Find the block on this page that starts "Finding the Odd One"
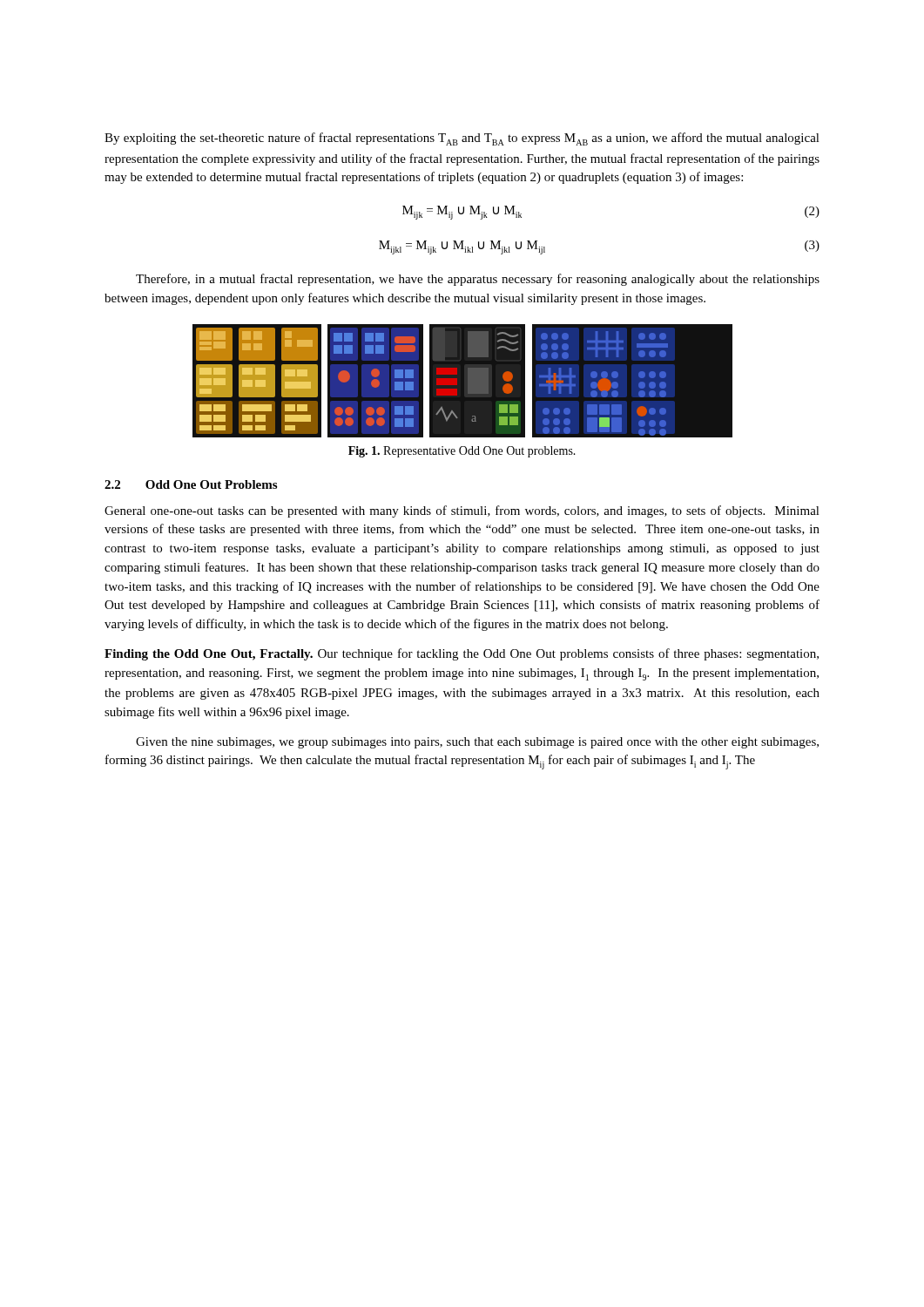Viewport: 924px width, 1307px height. click(x=462, y=683)
